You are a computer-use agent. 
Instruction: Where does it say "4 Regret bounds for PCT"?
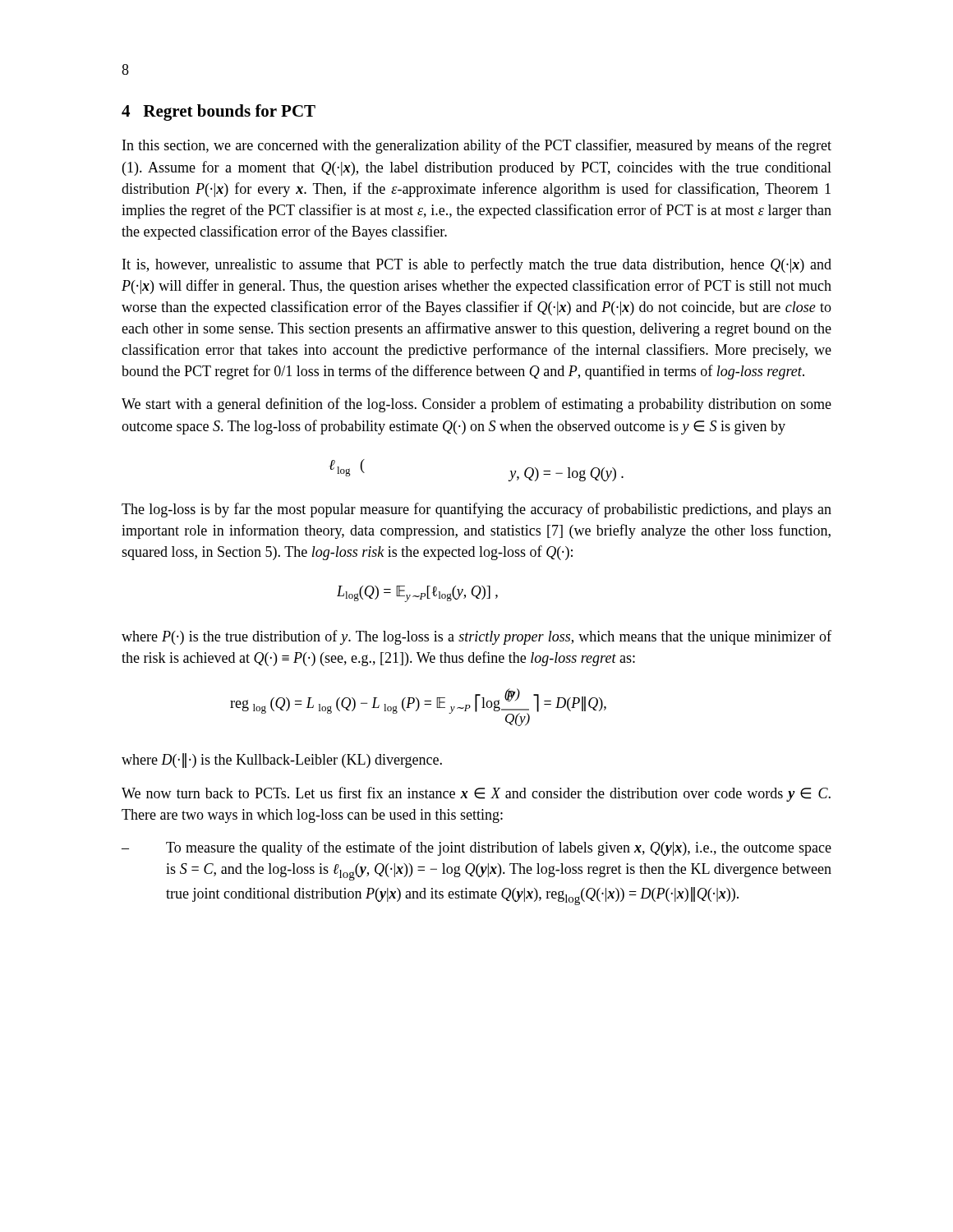click(x=219, y=113)
